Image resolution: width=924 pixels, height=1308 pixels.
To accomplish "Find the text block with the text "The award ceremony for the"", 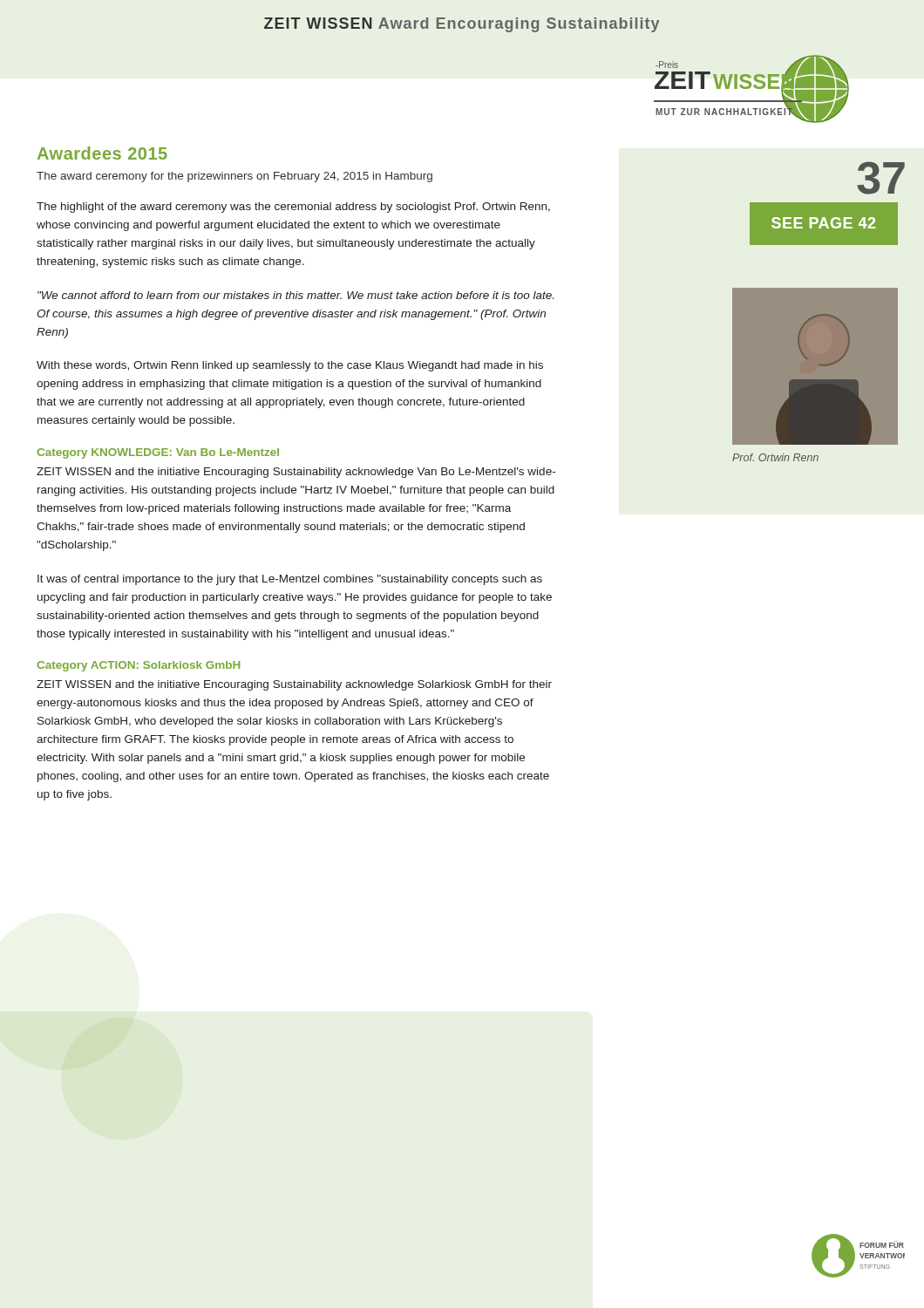I will [235, 176].
